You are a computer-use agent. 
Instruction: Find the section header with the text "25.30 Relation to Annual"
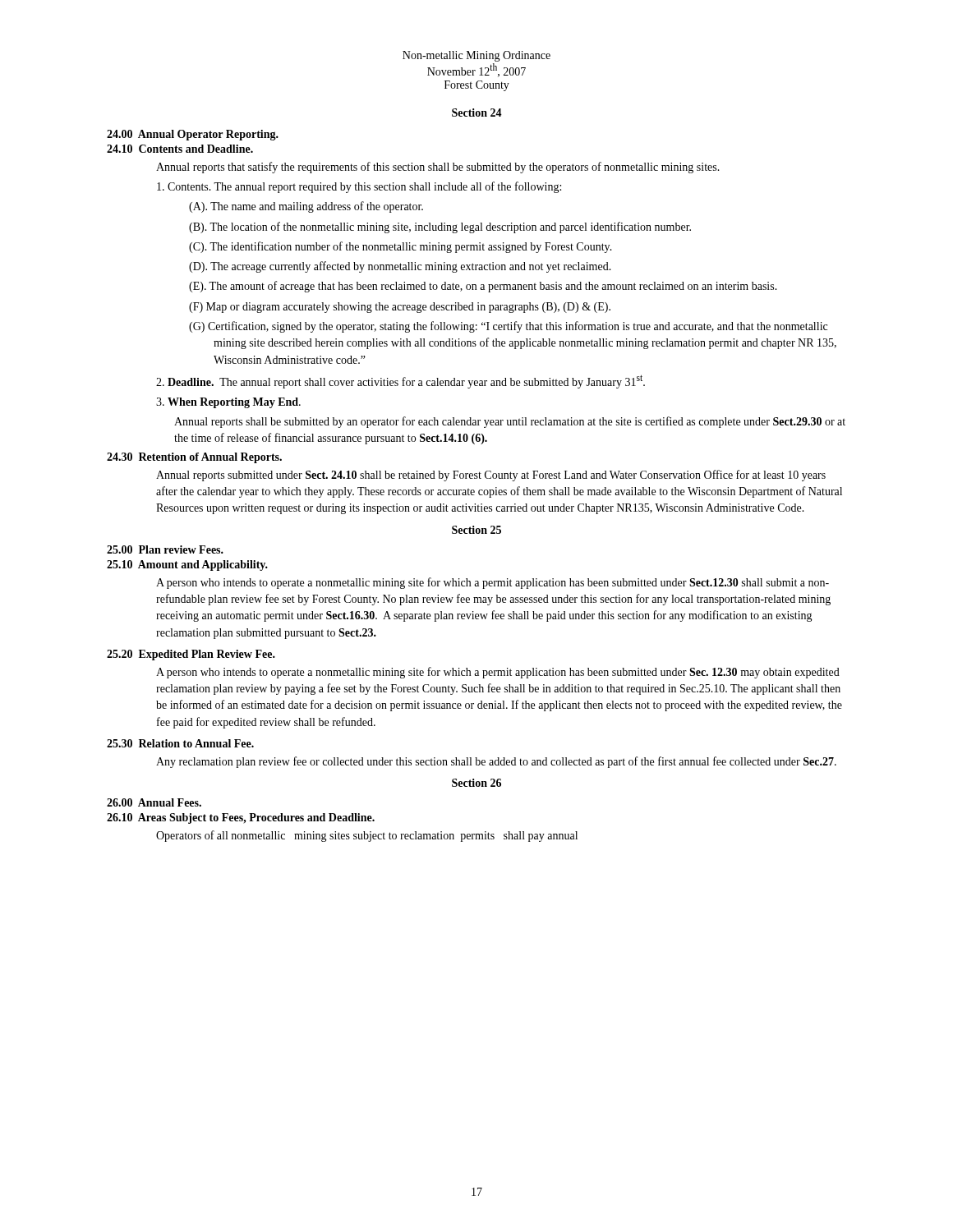180,744
